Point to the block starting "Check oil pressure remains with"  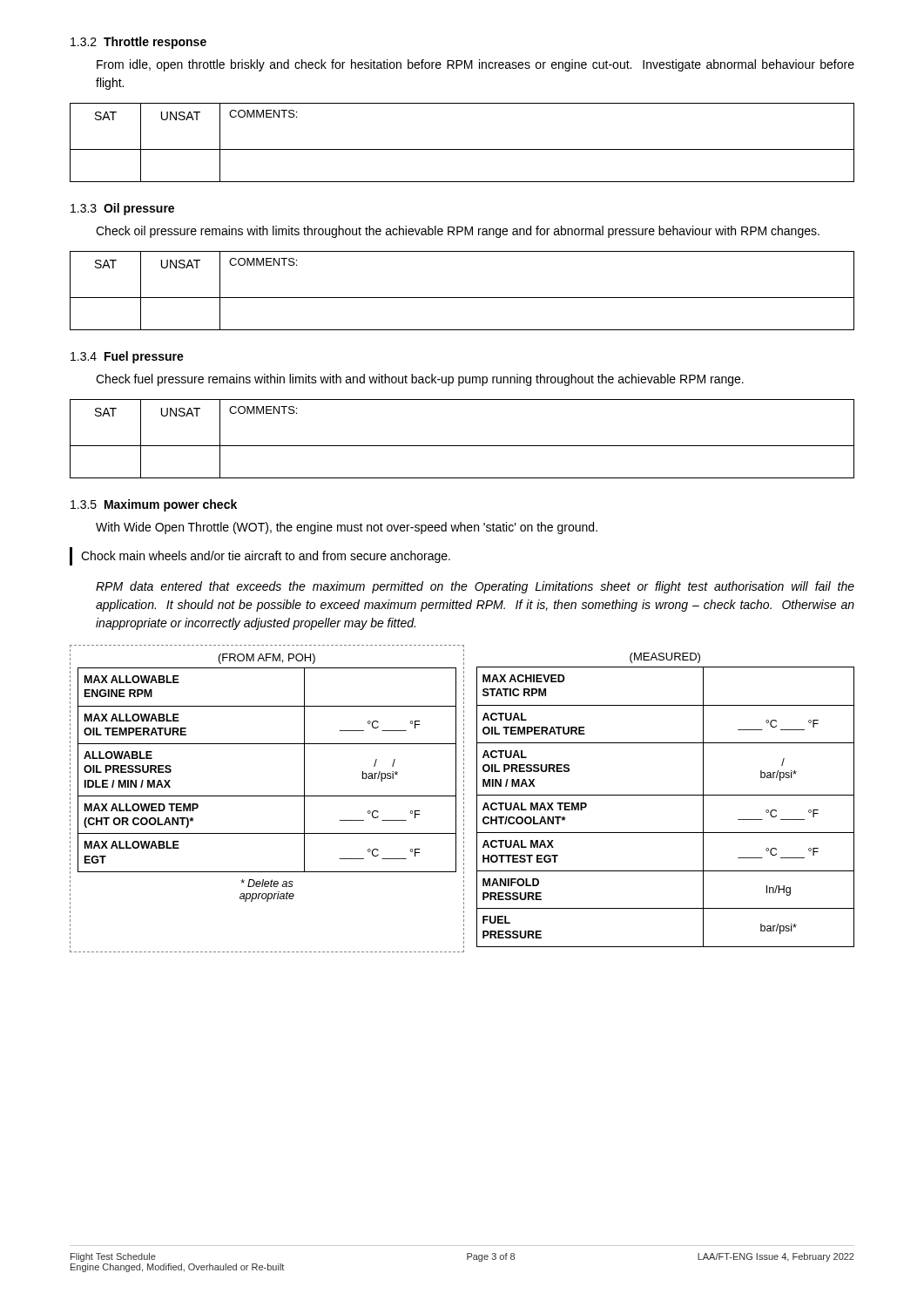coord(458,231)
